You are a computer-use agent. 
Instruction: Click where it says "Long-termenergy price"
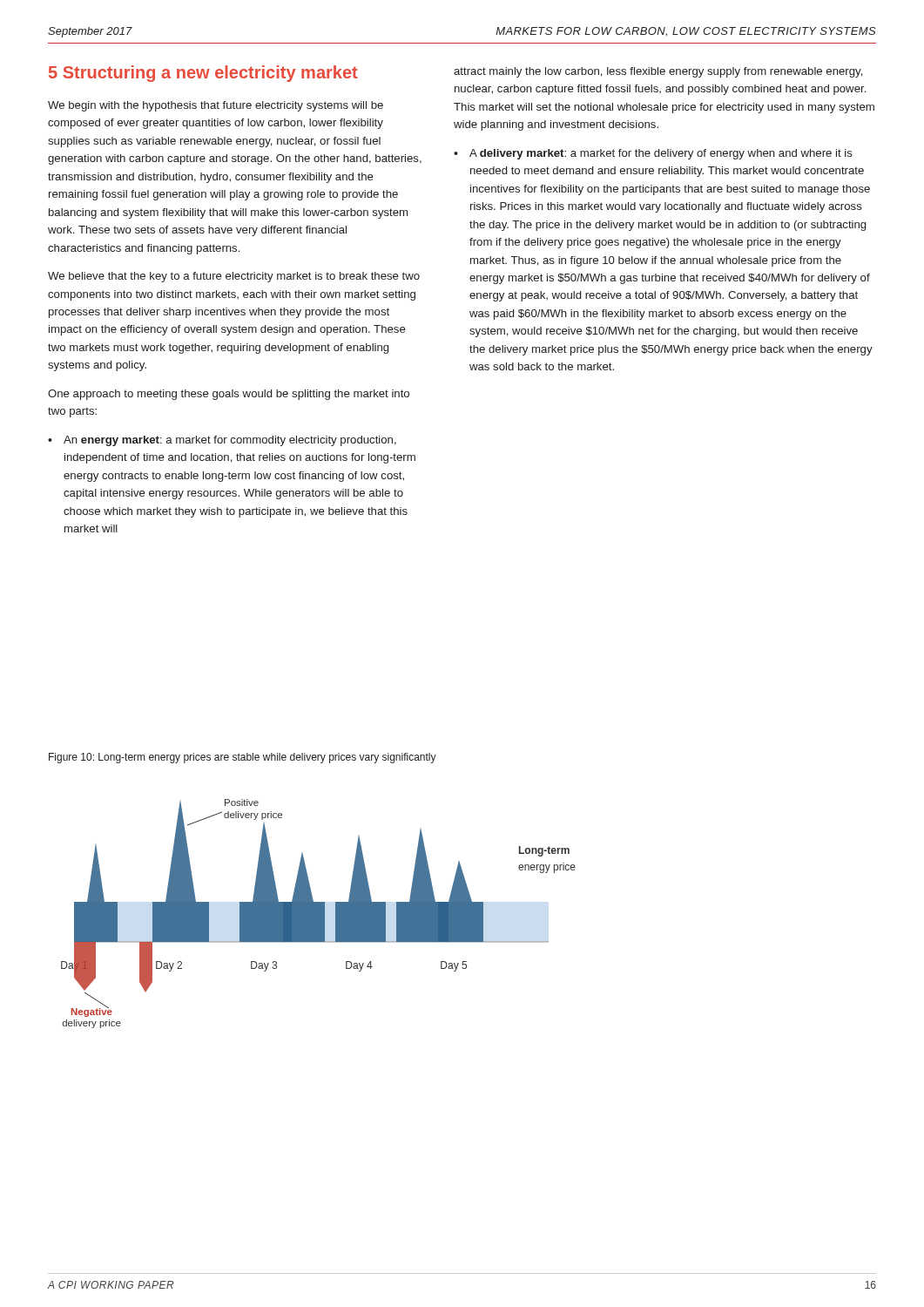point(547,859)
